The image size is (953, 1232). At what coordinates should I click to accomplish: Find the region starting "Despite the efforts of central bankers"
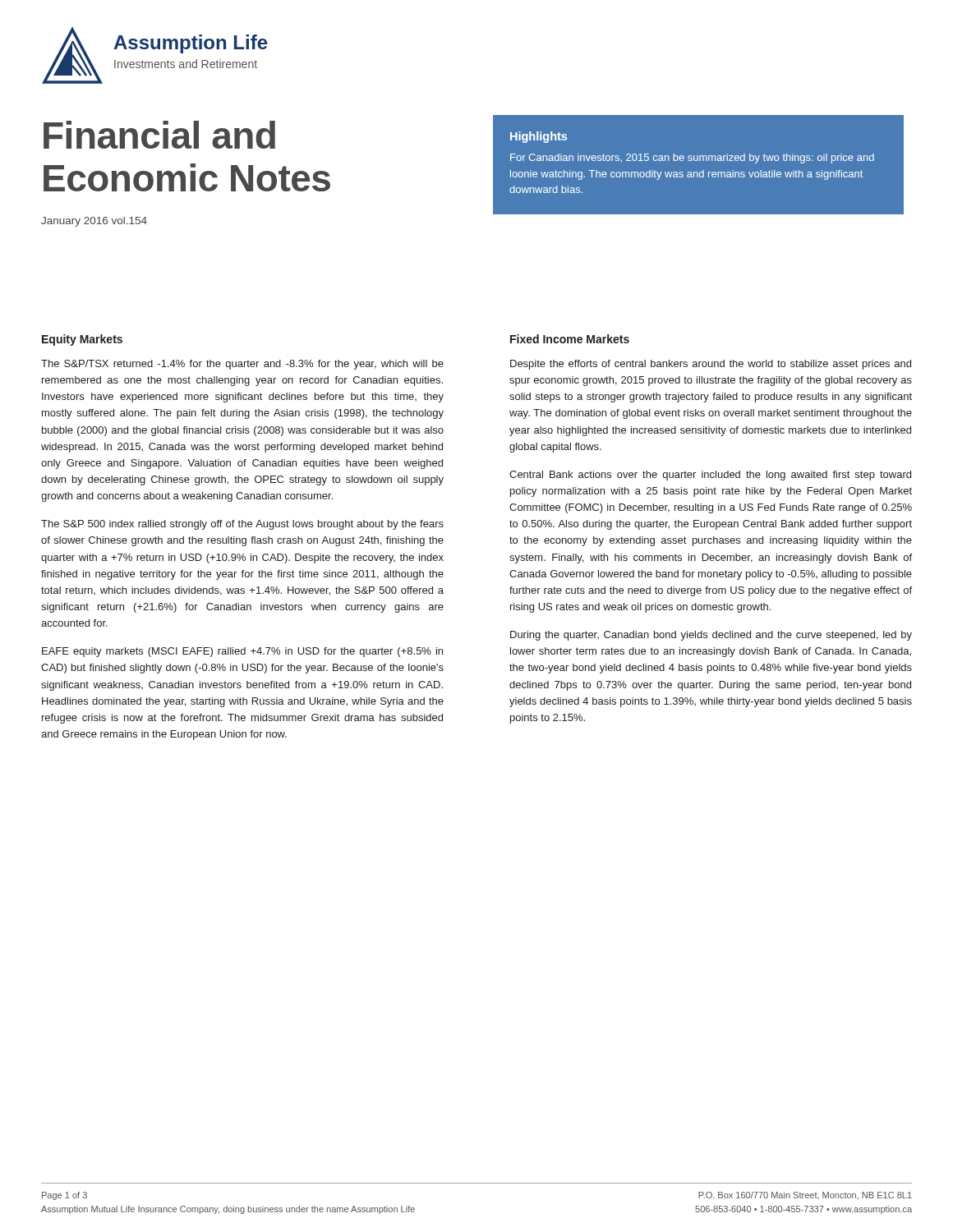(x=711, y=405)
